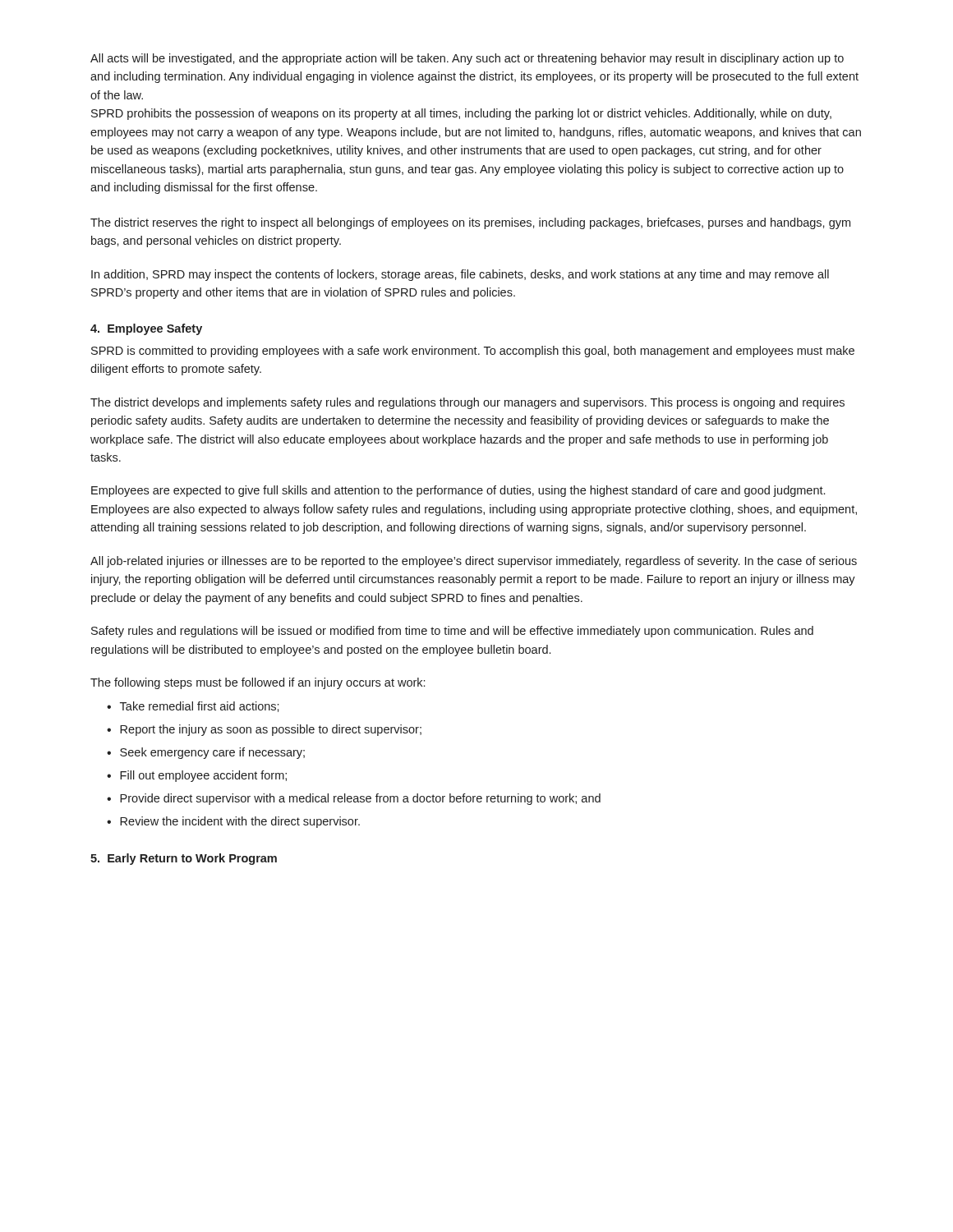
Task: Find the block on this page that starts "Safety rules and regulations"
Action: click(x=452, y=640)
